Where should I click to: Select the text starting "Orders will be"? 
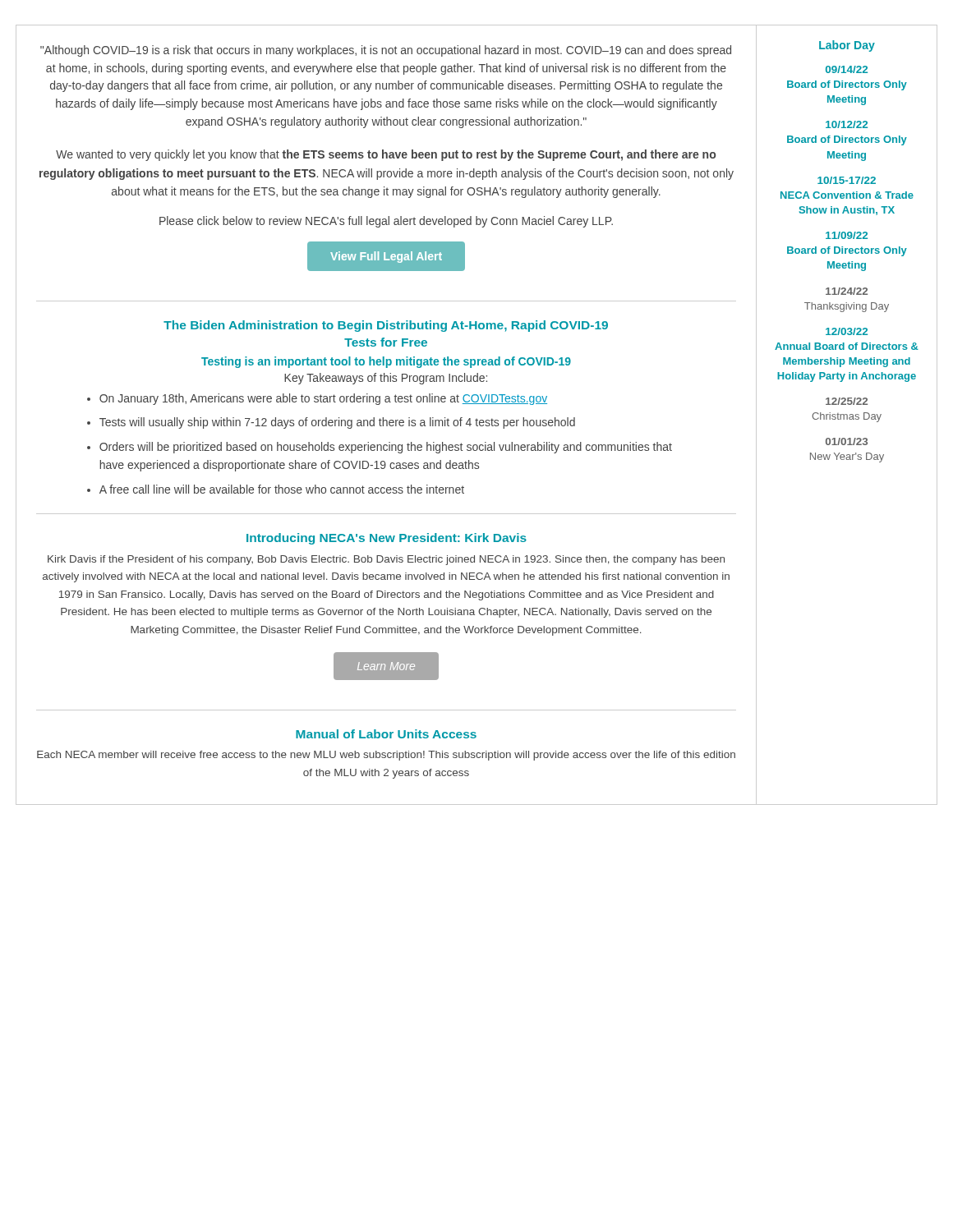click(386, 456)
